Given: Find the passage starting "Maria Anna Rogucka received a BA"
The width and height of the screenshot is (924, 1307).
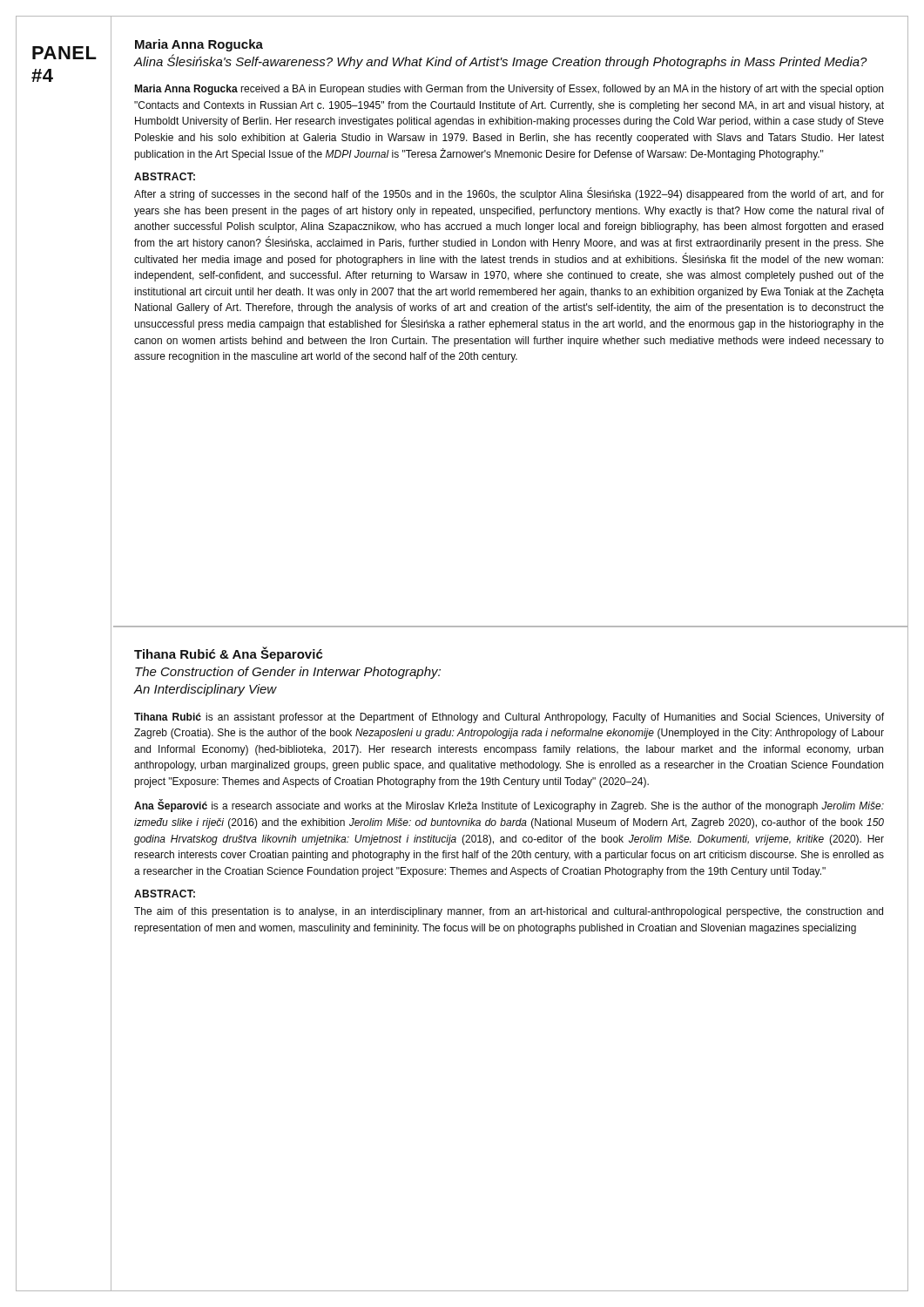Looking at the screenshot, I should 509,121.
